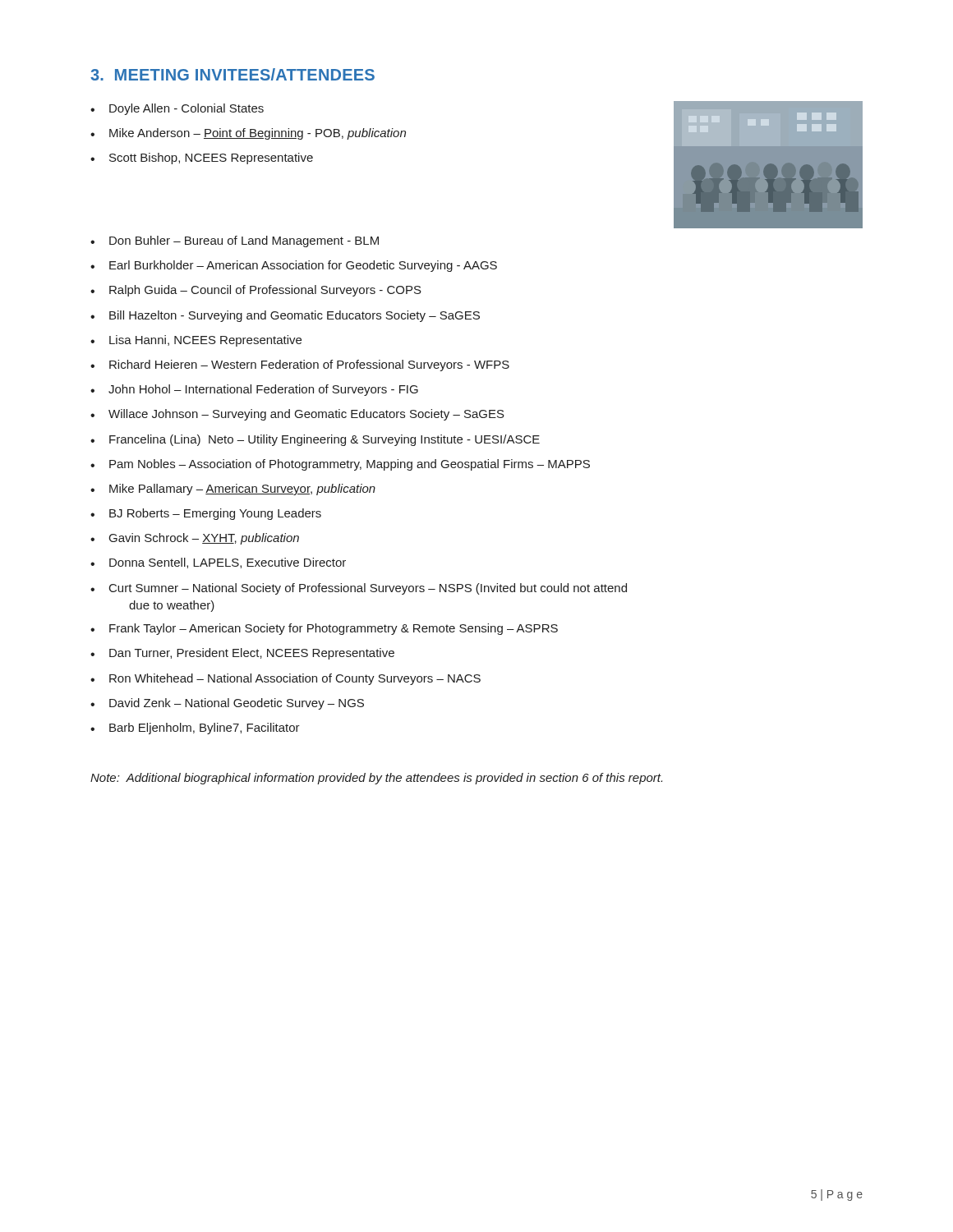This screenshot has width=953, height=1232.
Task: Find the list item containing "• Willace Johnson – Surveying and Geomatic"
Action: [476, 415]
